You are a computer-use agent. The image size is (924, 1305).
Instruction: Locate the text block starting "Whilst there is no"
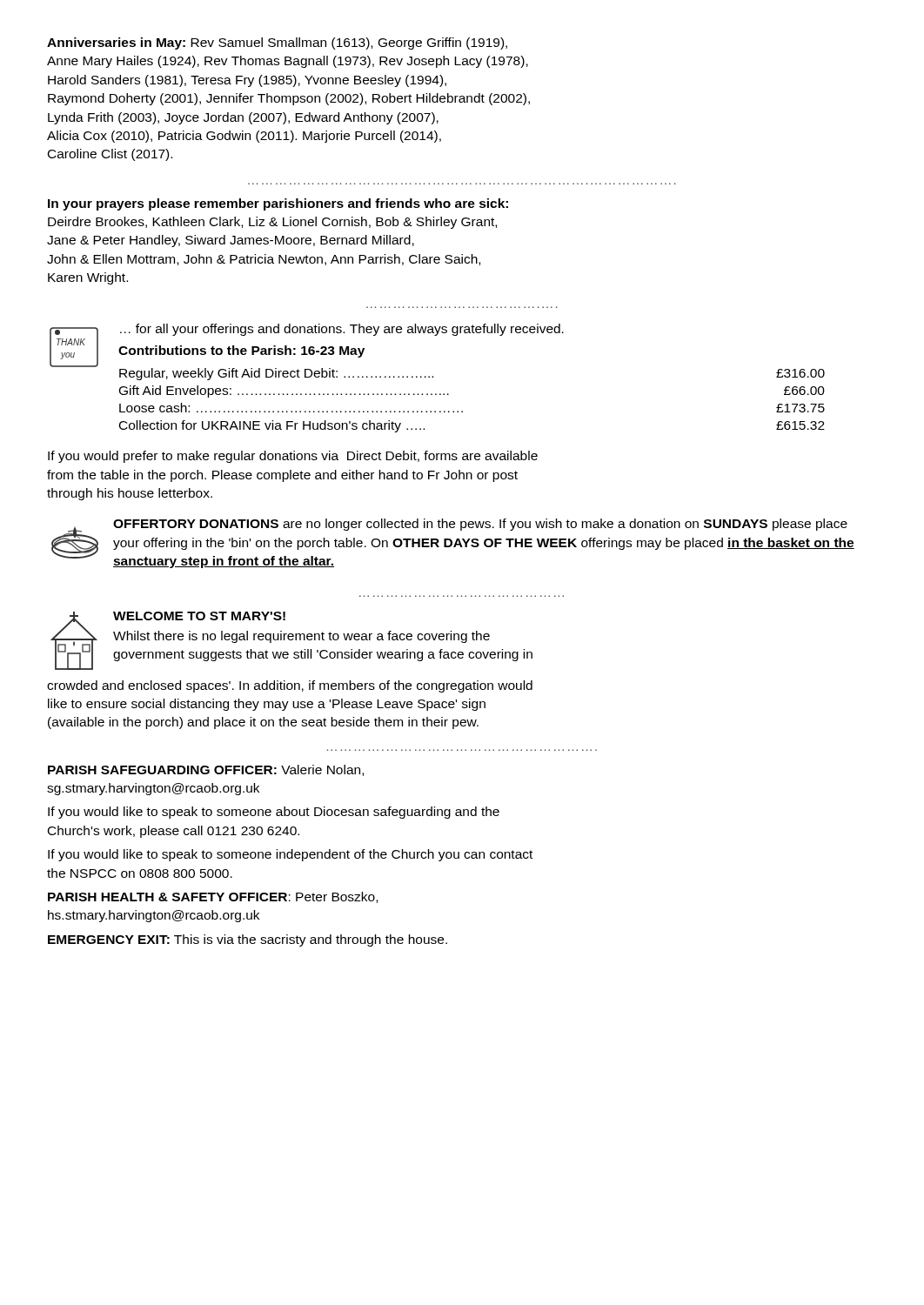(495, 645)
